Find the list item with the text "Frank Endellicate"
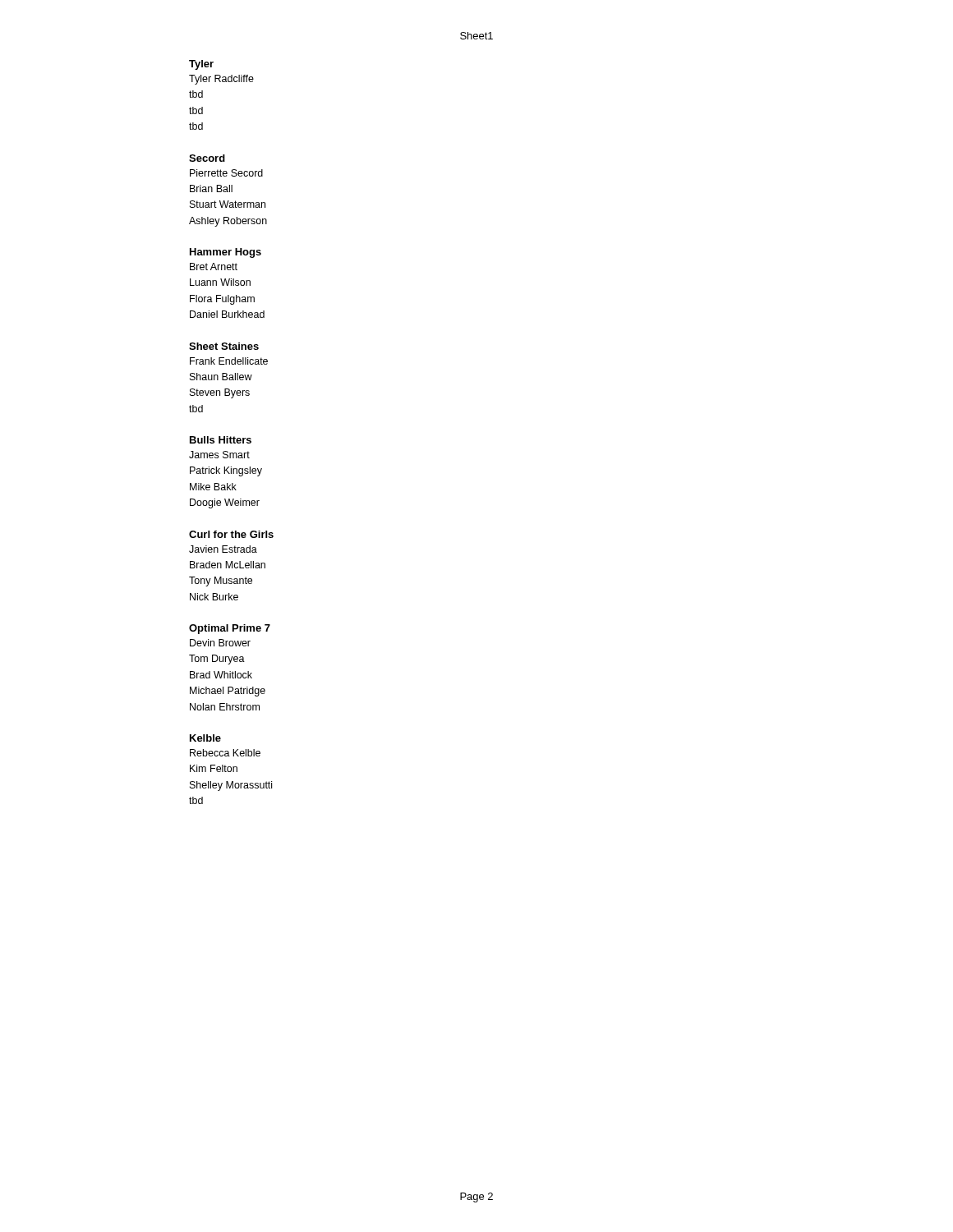This screenshot has height=1232, width=953. 229,361
